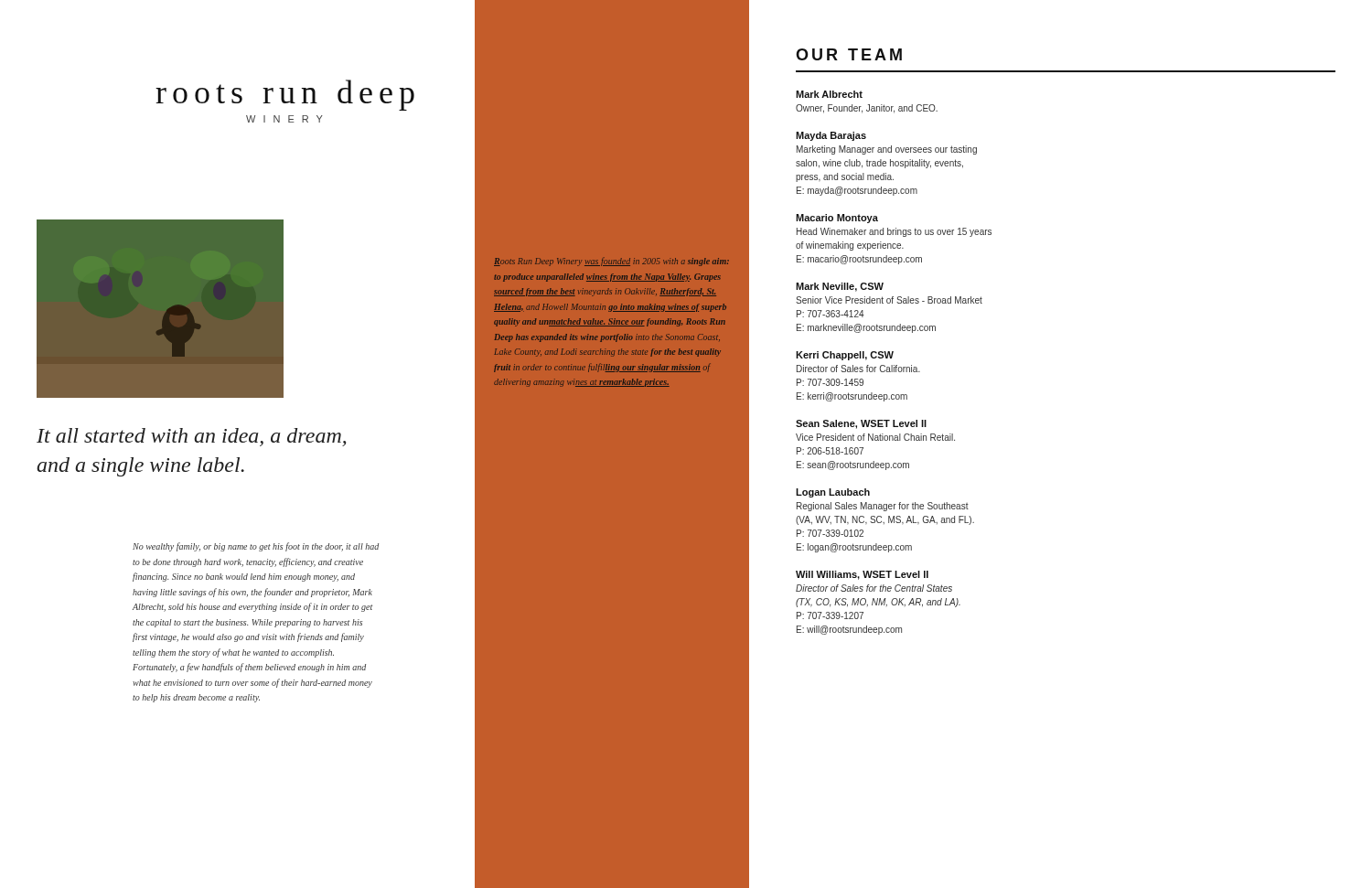Find the text block with the text "Mark Albrecht Owner, Founder,"

point(829,94)
